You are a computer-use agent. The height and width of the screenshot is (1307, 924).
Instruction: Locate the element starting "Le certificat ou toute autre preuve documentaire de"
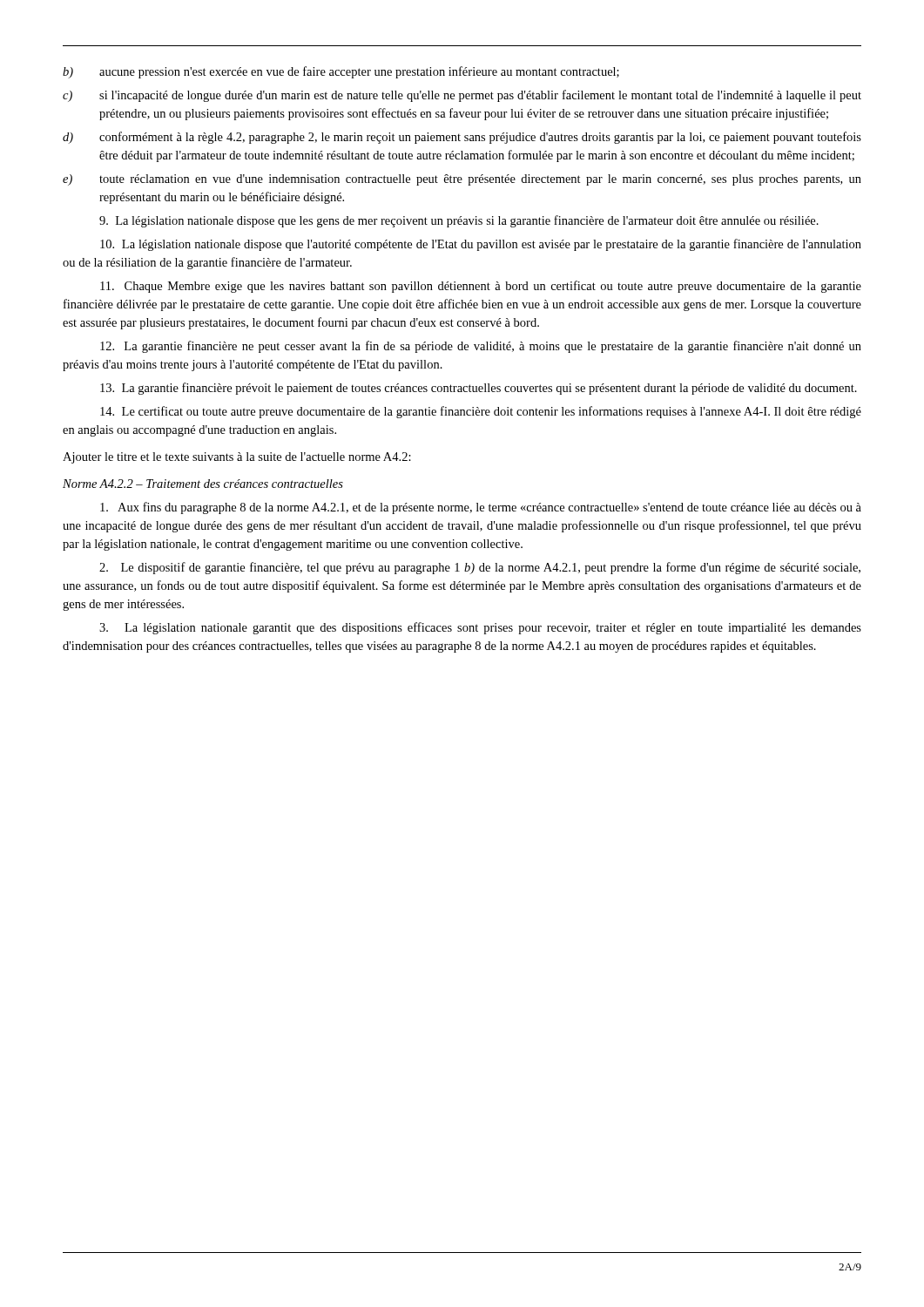tap(462, 421)
